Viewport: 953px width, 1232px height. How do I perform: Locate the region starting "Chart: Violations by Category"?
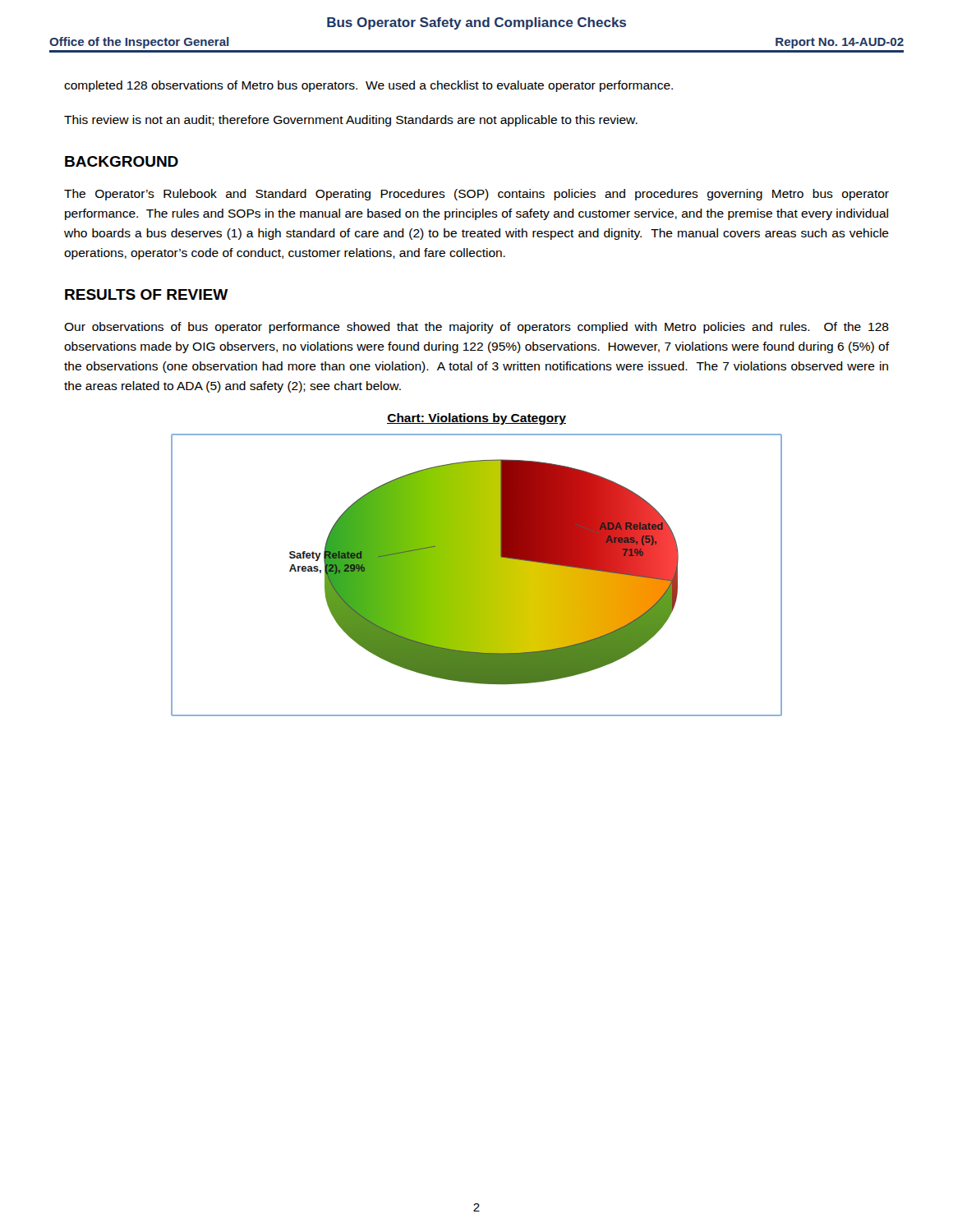476,418
